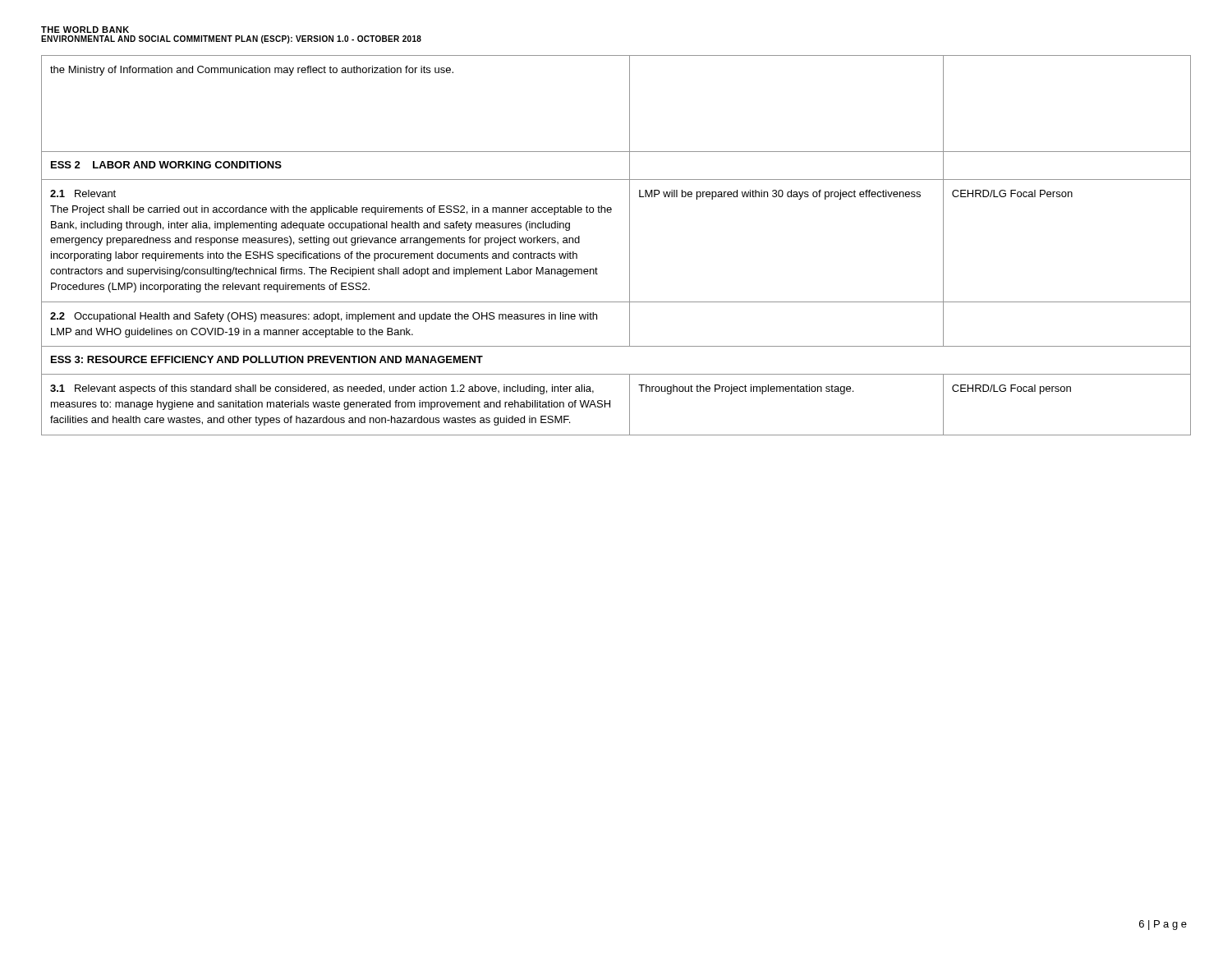This screenshot has width=1232, height=953.
Task: Locate a table
Action: tap(616, 245)
